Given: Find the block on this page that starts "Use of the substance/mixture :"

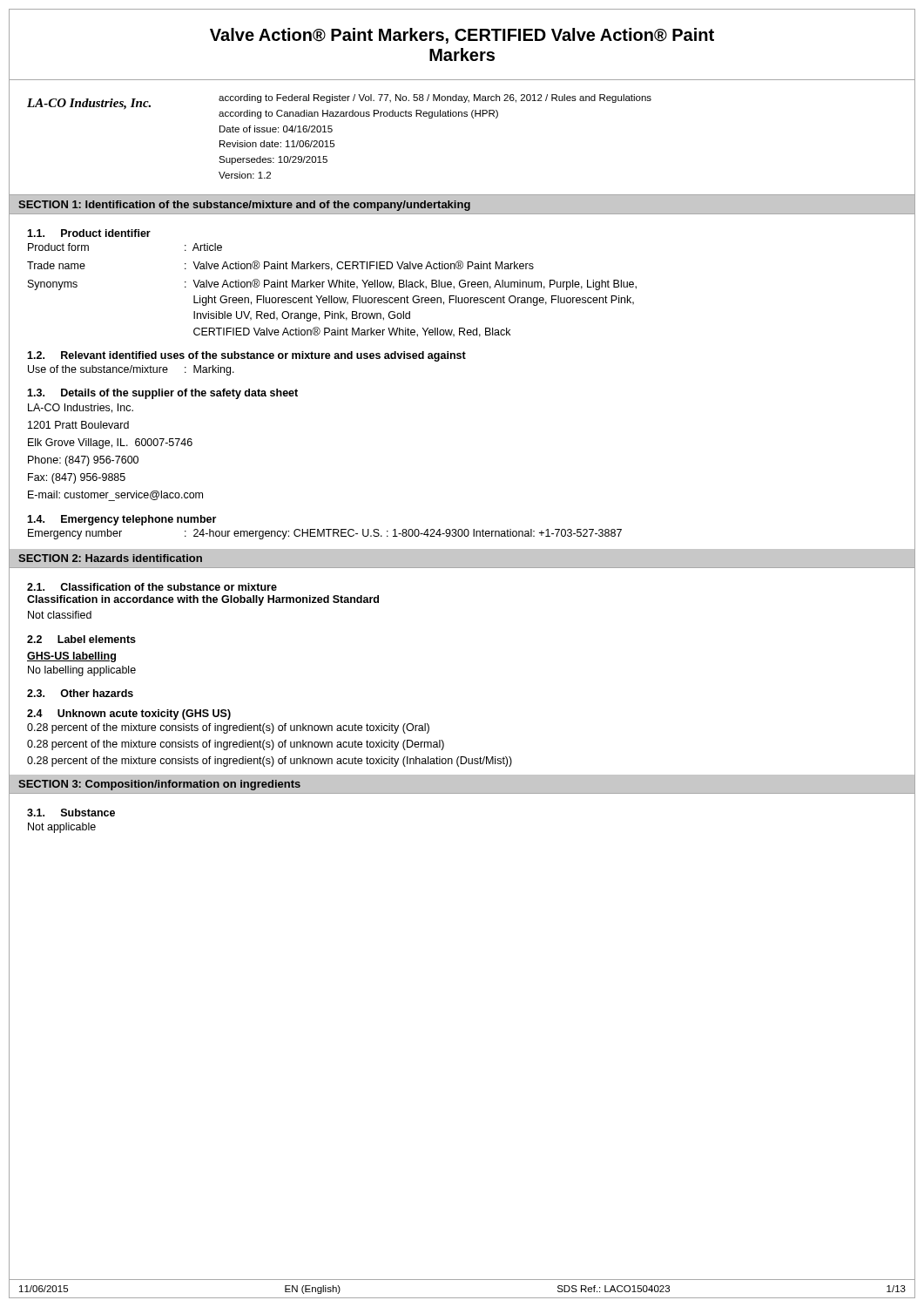Looking at the screenshot, I should pos(462,369).
